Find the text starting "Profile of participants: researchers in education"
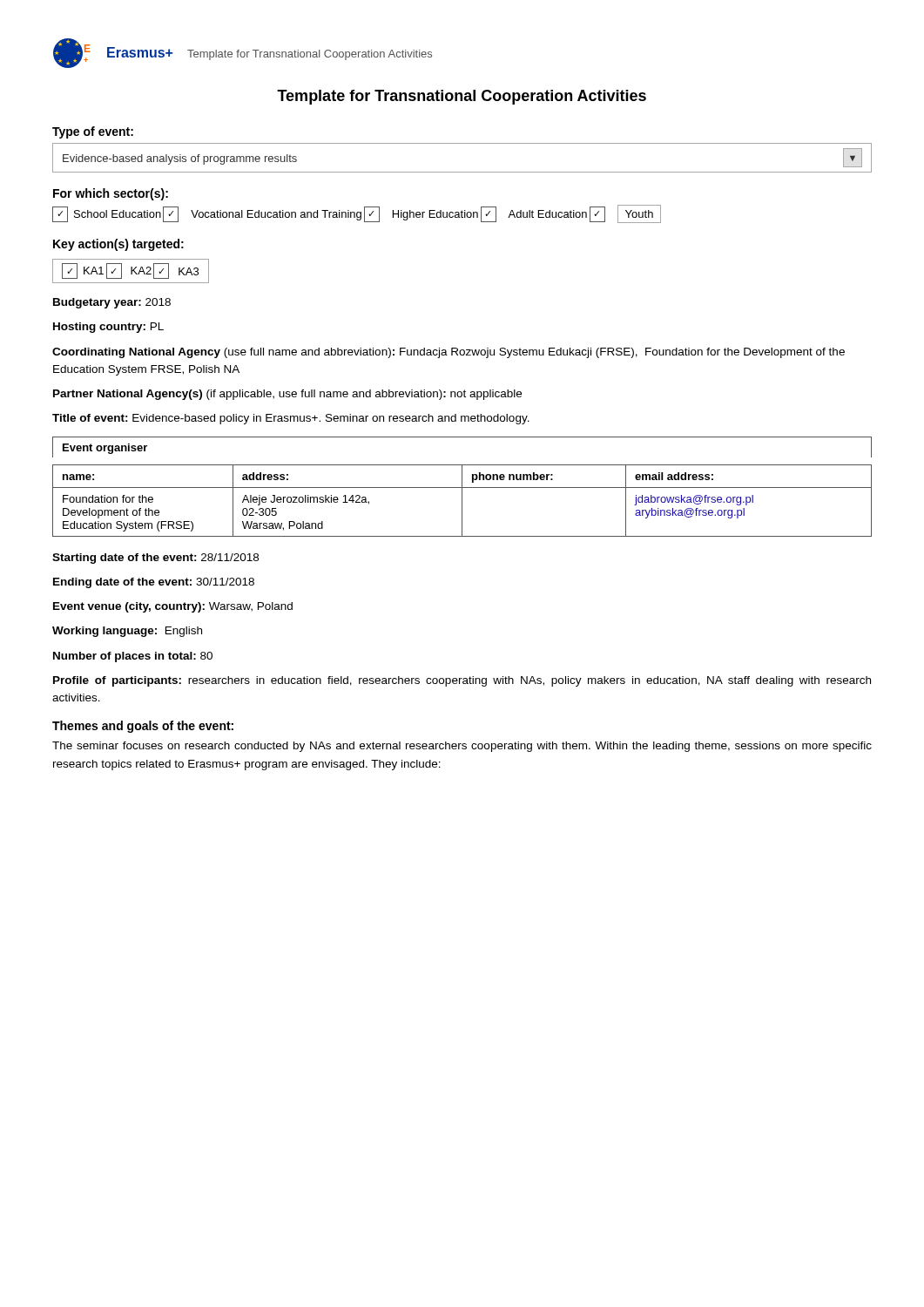 click(x=462, y=689)
